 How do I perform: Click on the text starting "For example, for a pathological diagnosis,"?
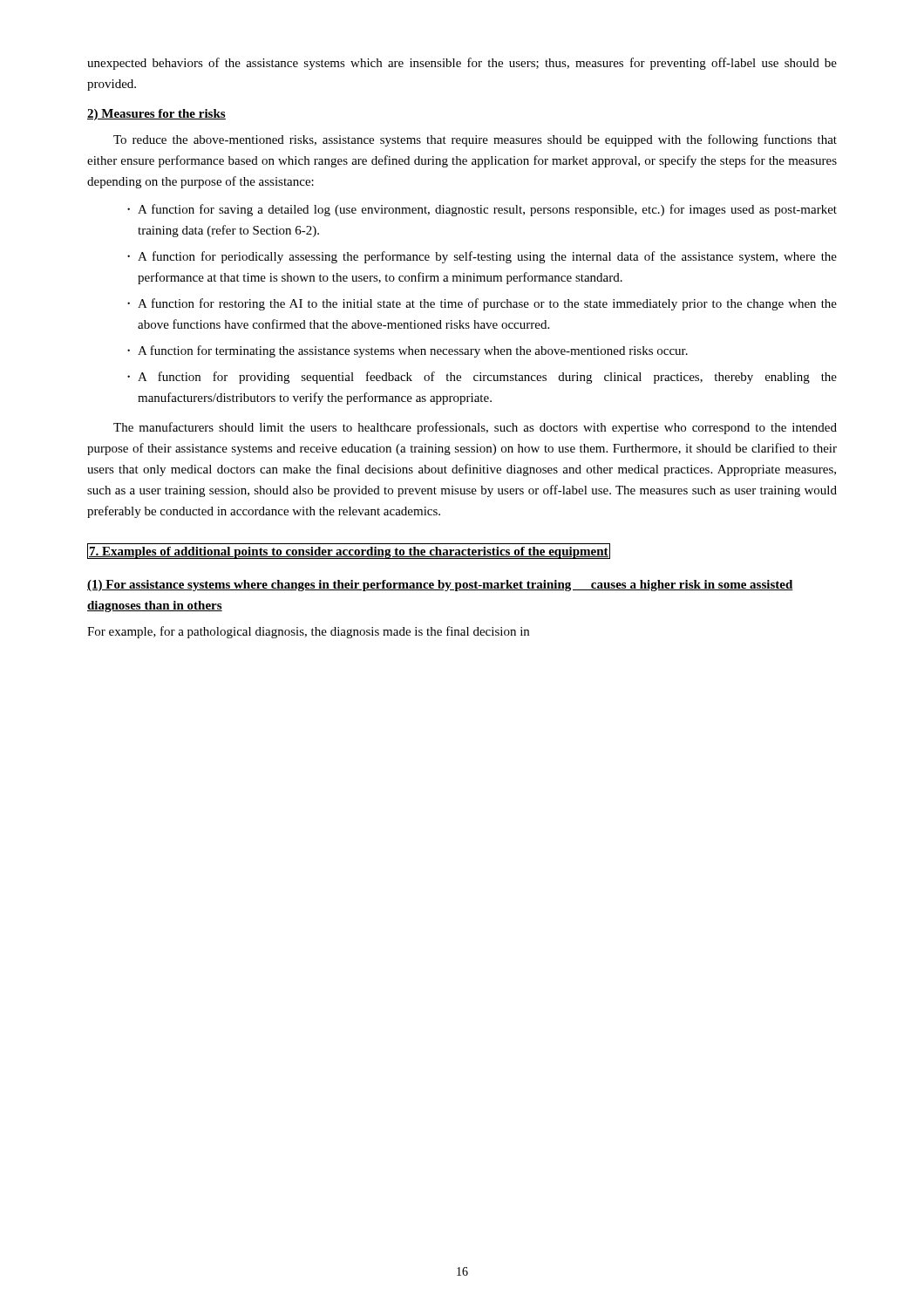[x=462, y=631]
